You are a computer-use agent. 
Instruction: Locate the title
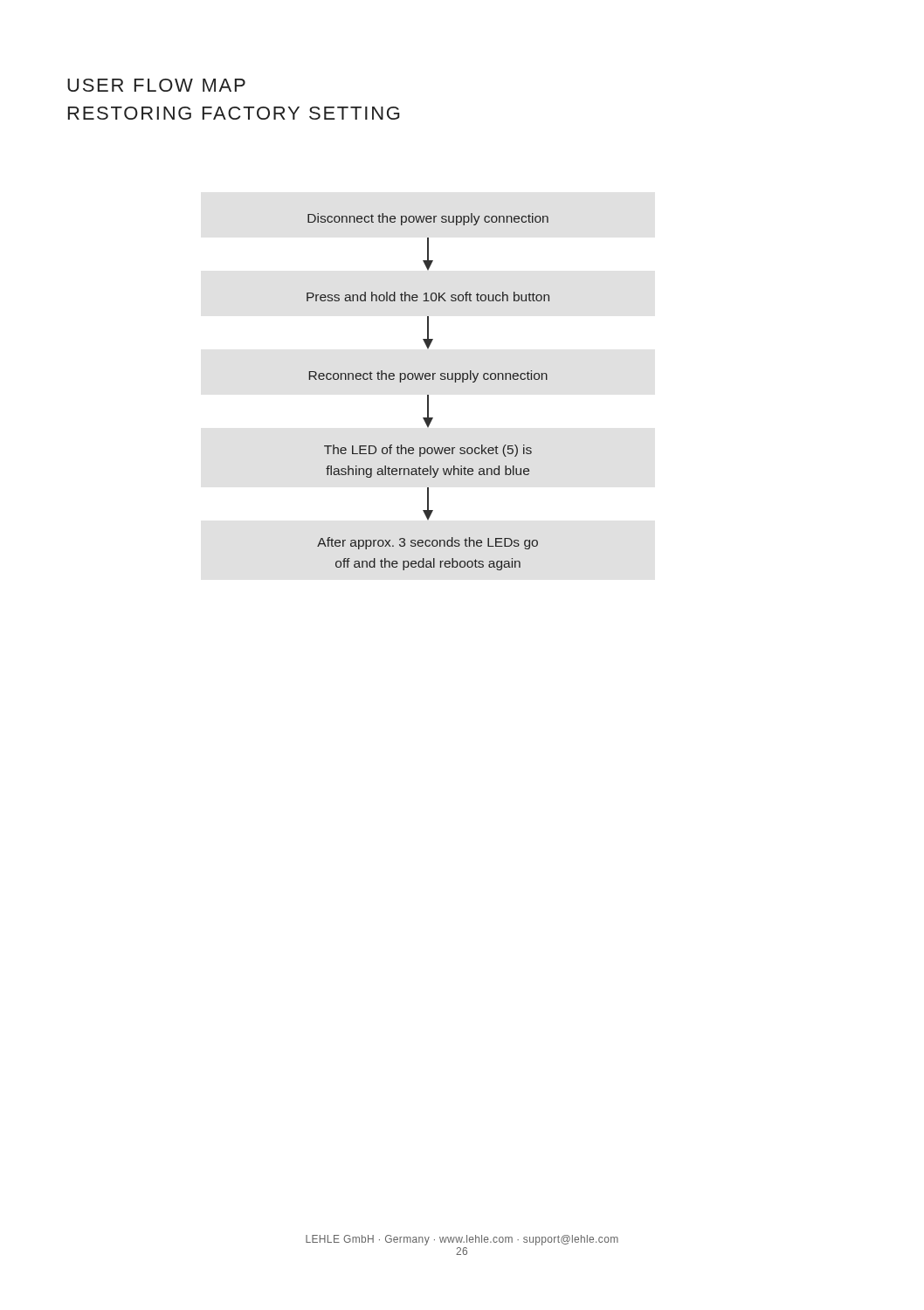coord(234,99)
